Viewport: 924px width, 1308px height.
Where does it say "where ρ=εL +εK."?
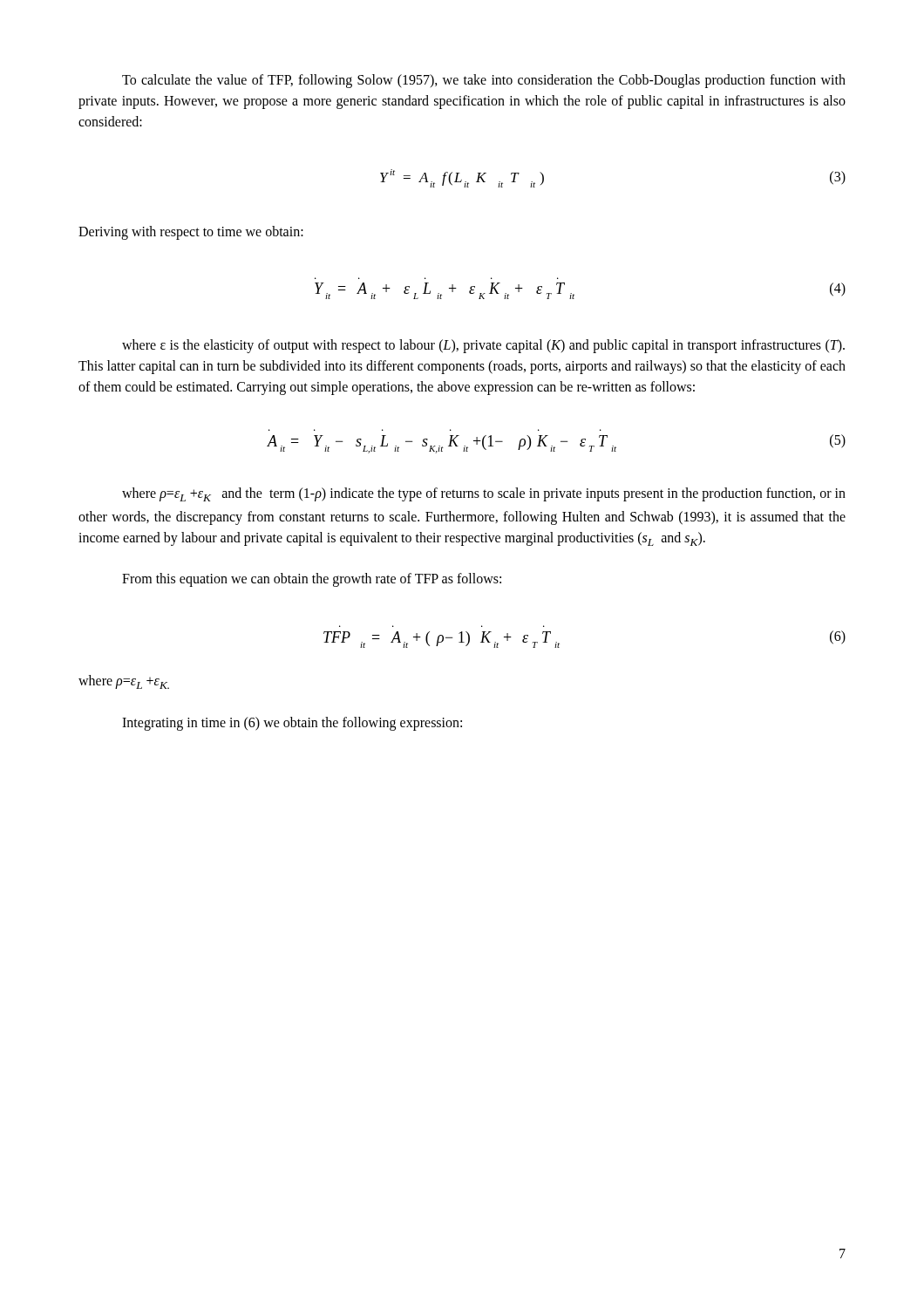coord(124,683)
